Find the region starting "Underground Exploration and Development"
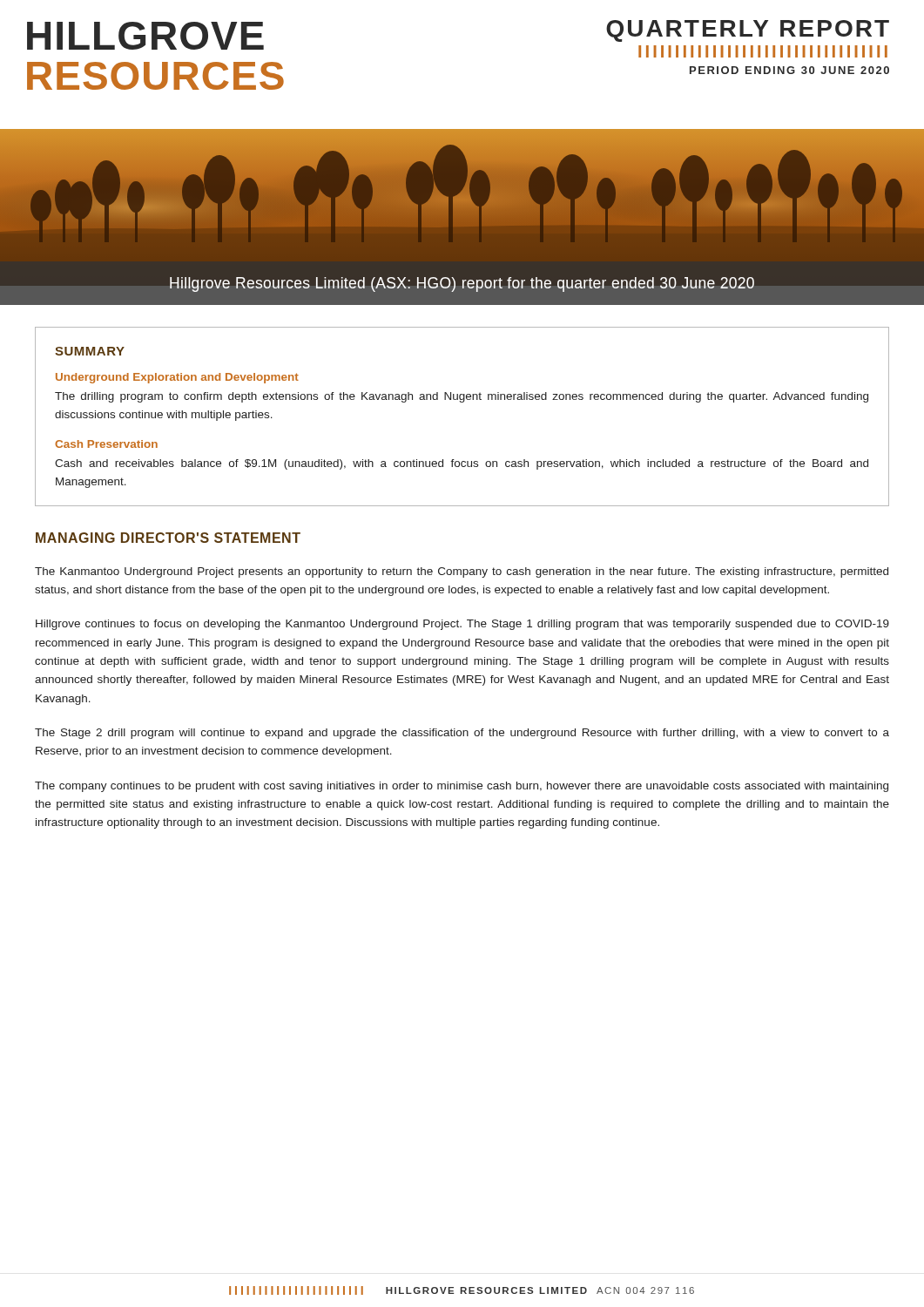The width and height of the screenshot is (924, 1307). coord(177,377)
